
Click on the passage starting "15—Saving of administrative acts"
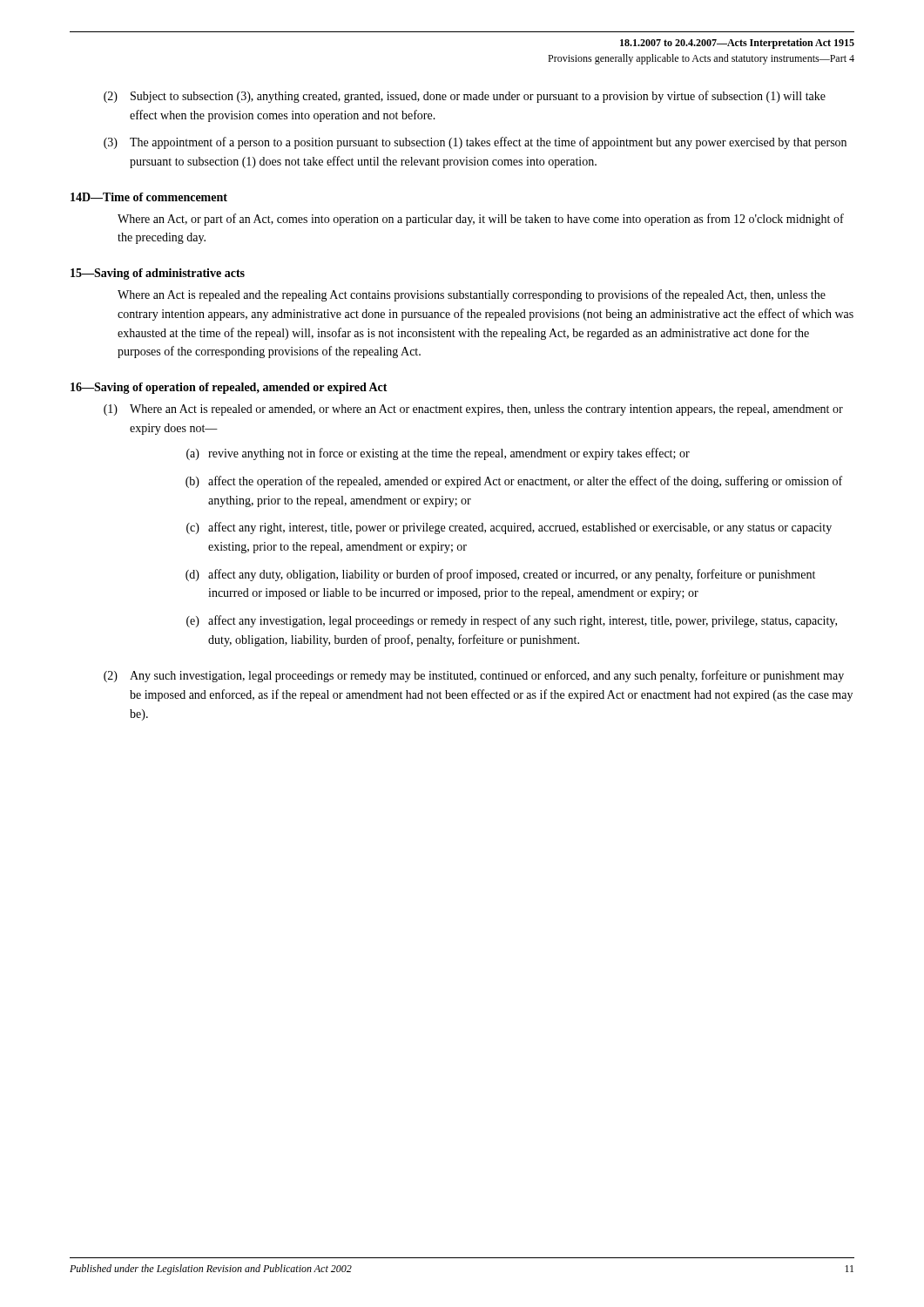coord(157,273)
